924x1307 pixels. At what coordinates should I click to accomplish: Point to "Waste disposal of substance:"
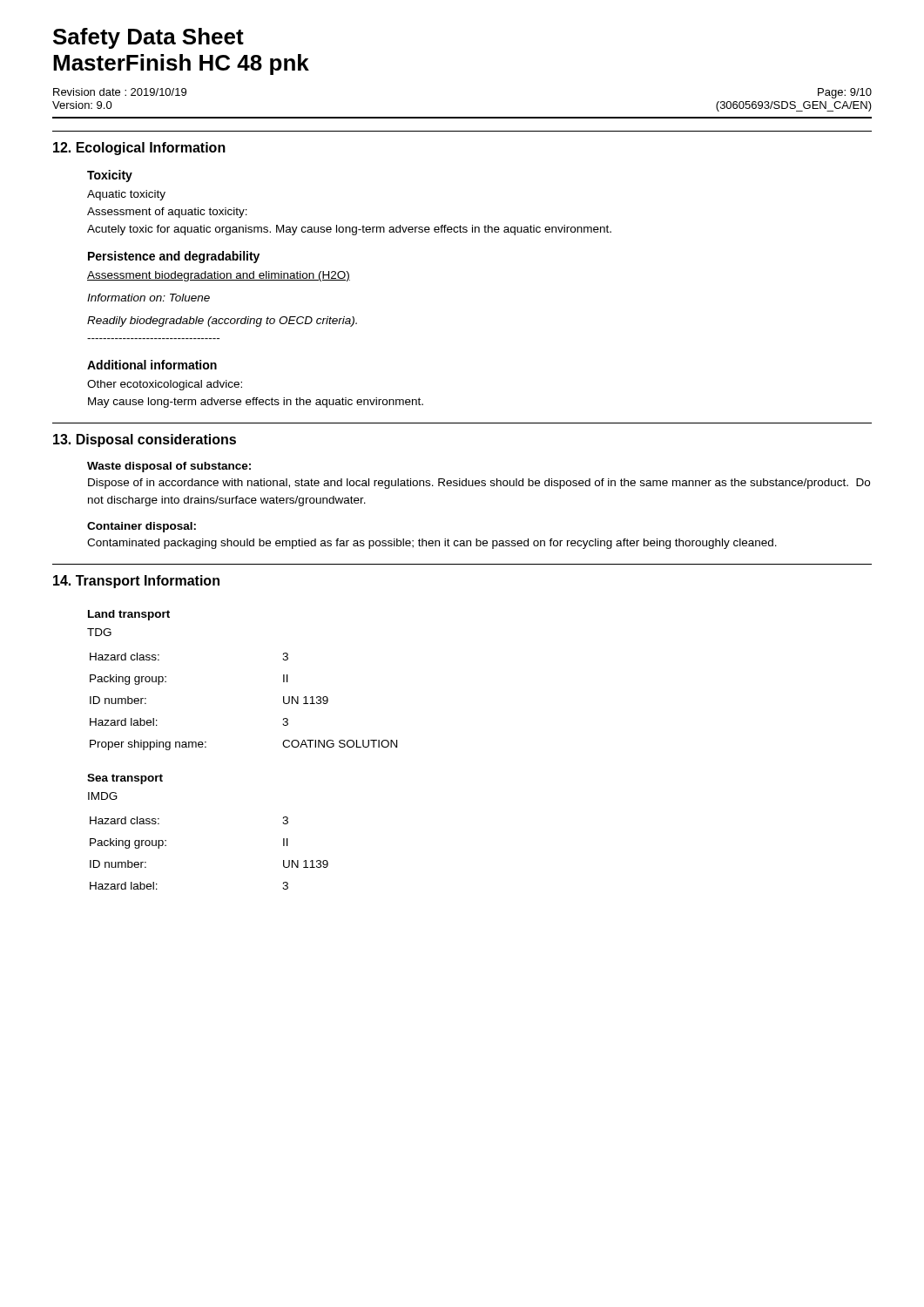click(170, 466)
